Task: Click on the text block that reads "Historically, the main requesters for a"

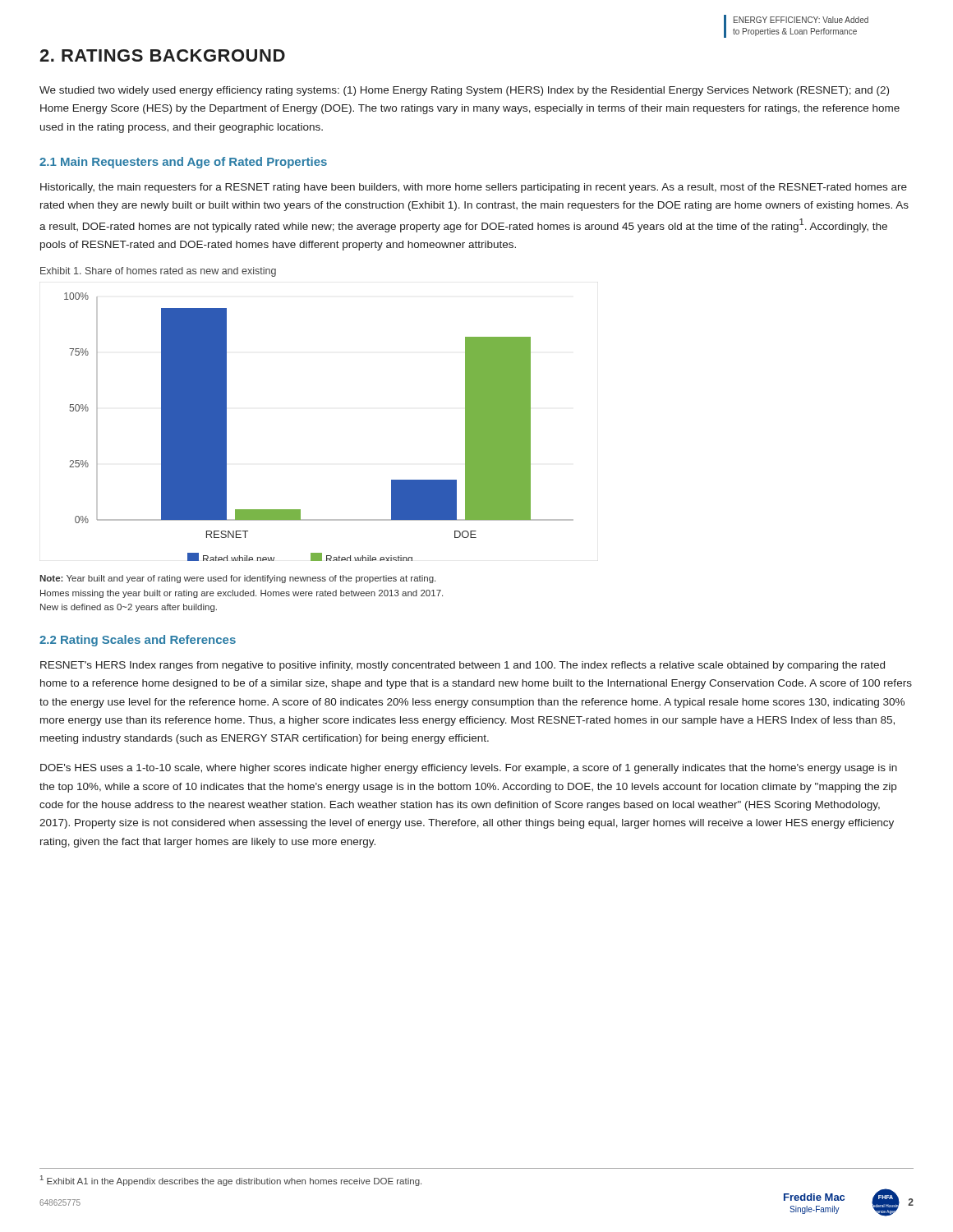Action: (x=474, y=216)
